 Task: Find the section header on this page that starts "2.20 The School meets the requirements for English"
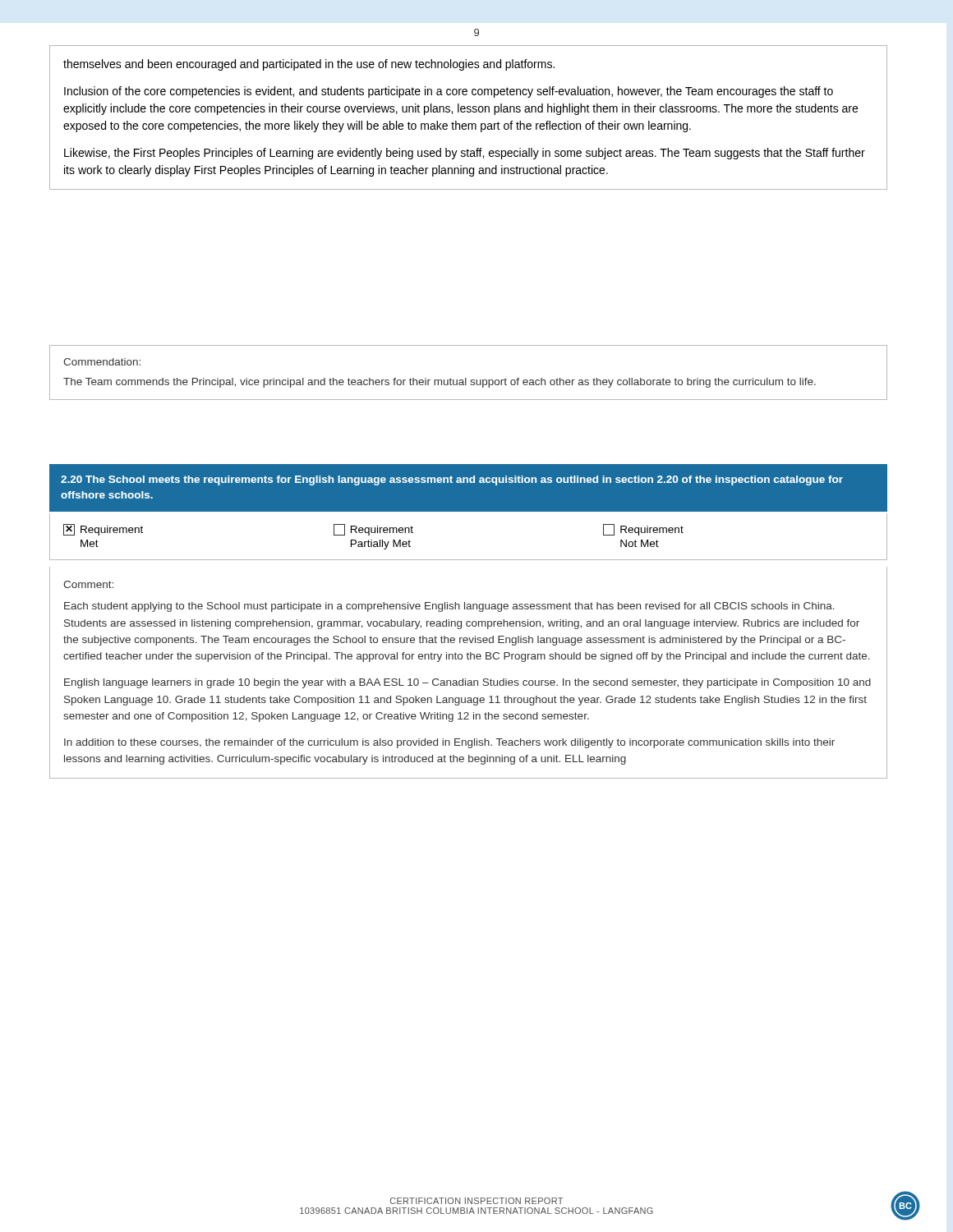pos(452,487)
